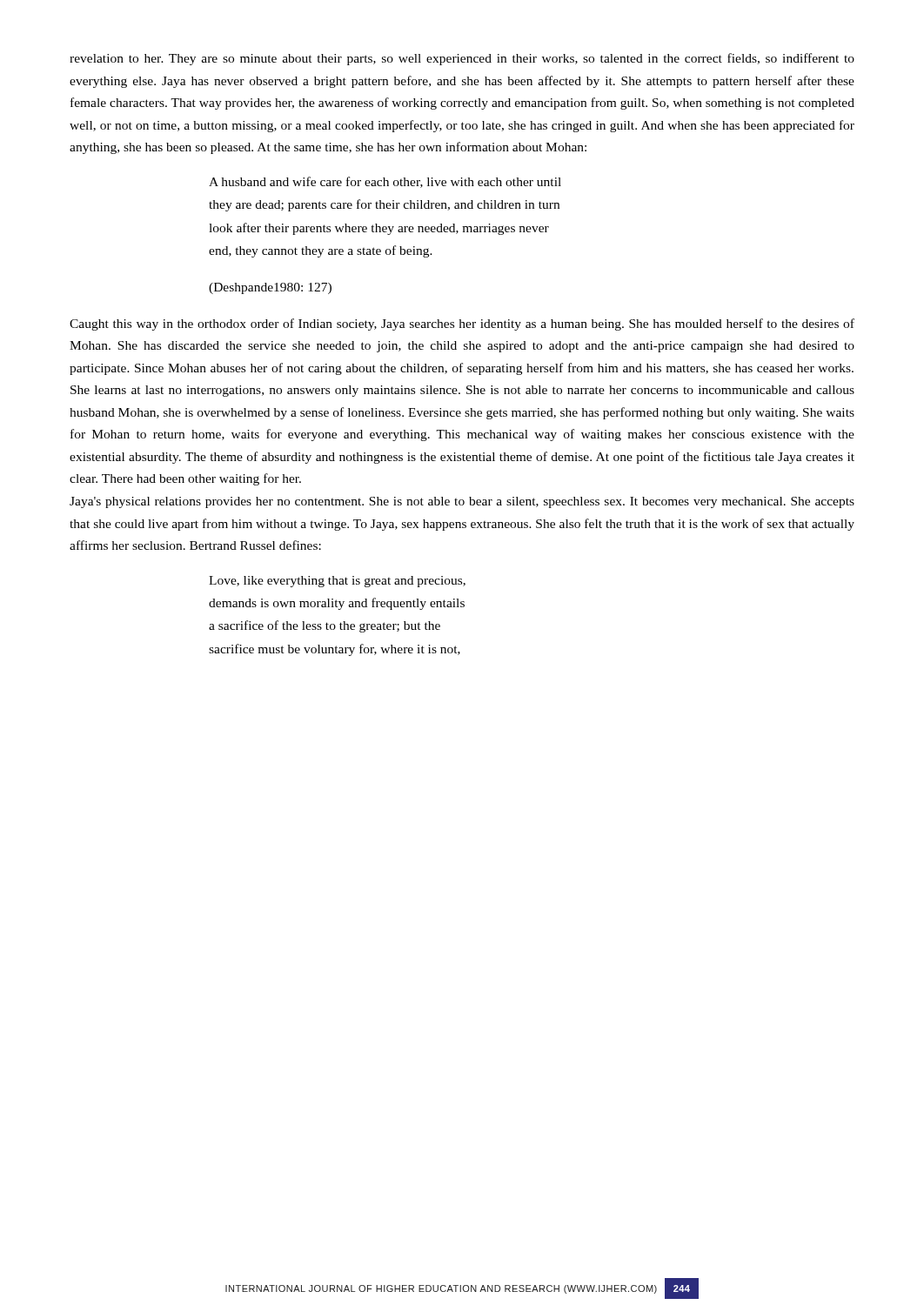The width and height of the screenshot is (924, 1305).
Task: Click on the element starting "Love, like everything"
Action: pyautogui.click(x=337, y=582)
